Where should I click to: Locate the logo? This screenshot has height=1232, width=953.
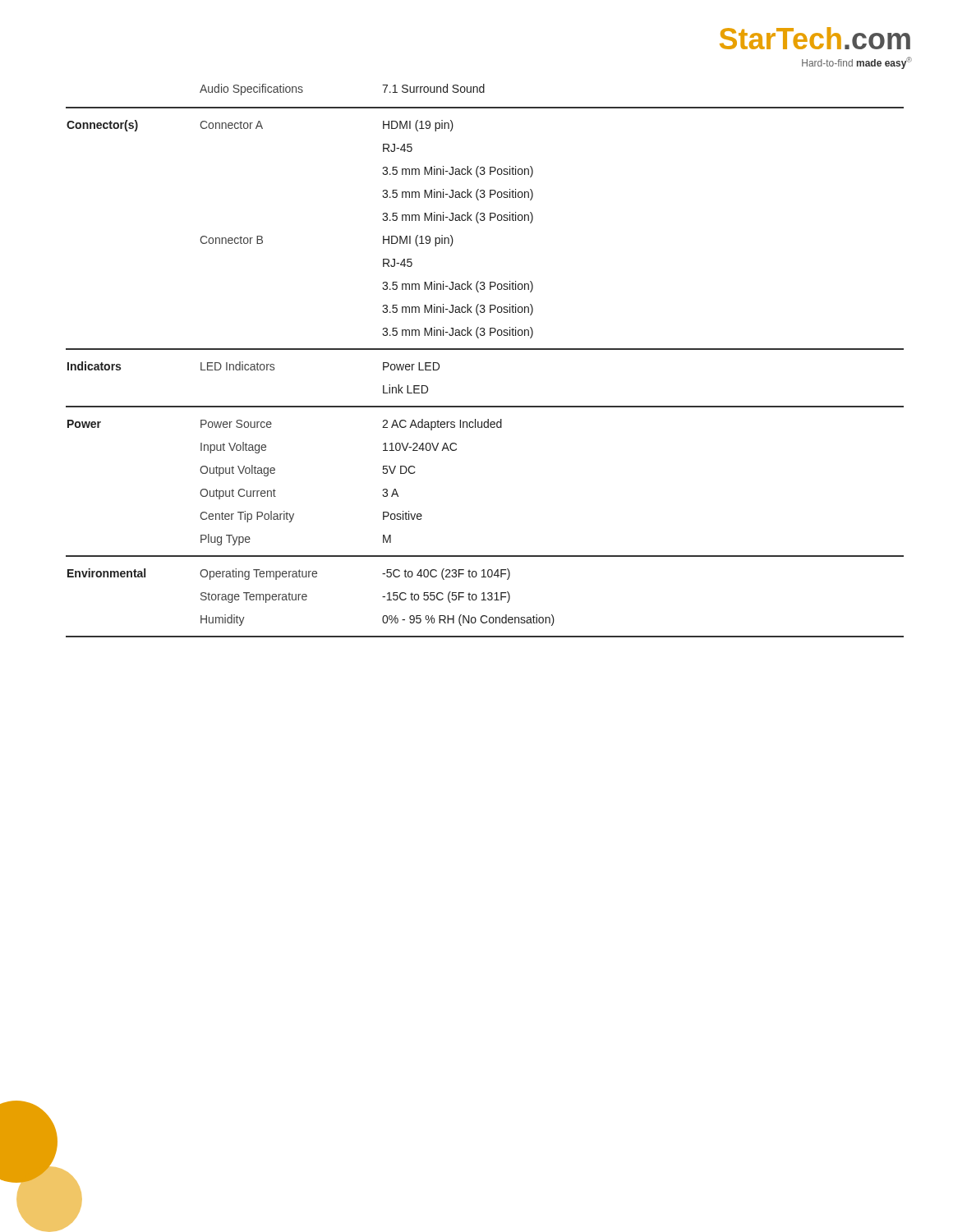click(815, 47)
